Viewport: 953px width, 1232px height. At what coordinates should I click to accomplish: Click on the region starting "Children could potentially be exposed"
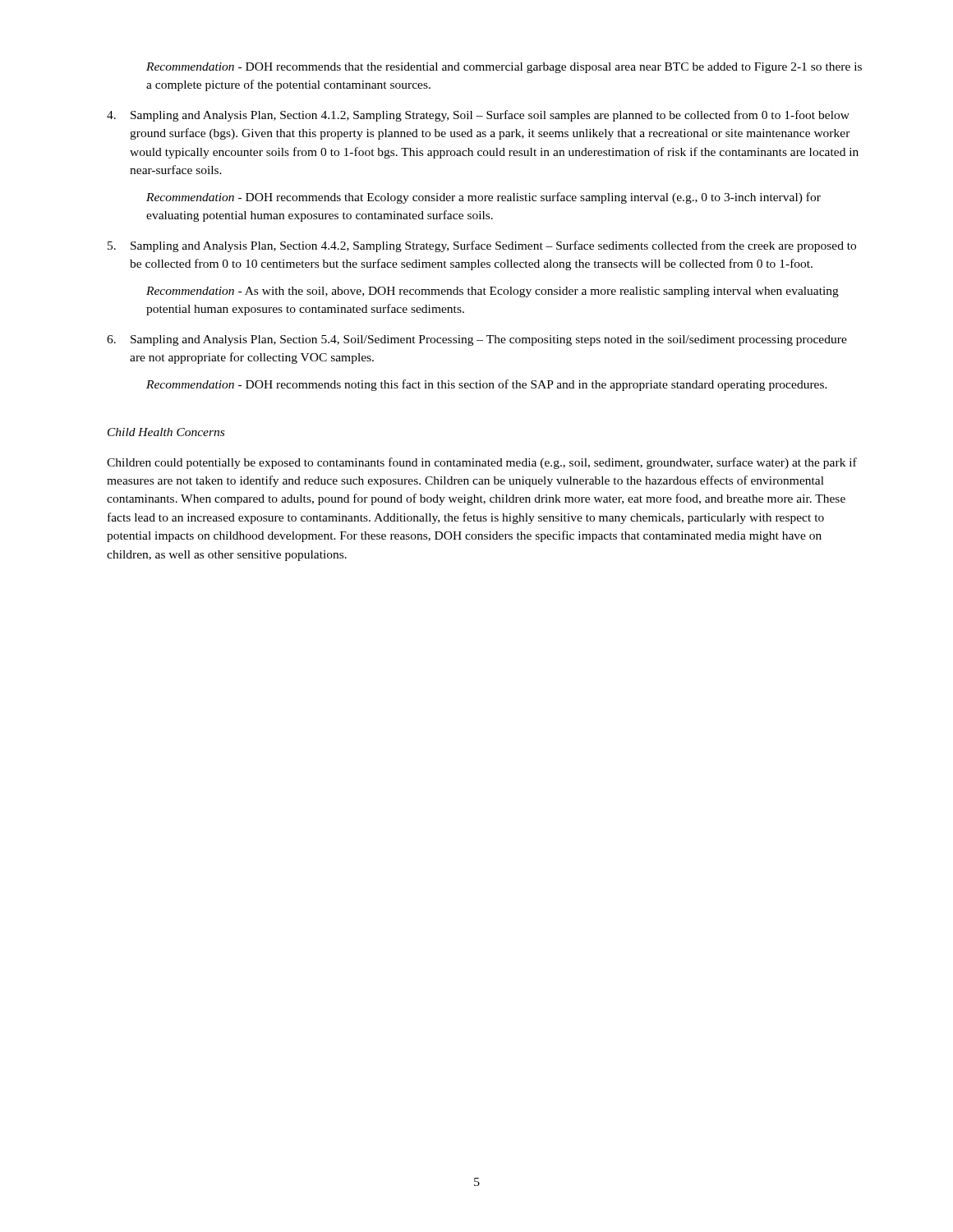tap(482, 508)
